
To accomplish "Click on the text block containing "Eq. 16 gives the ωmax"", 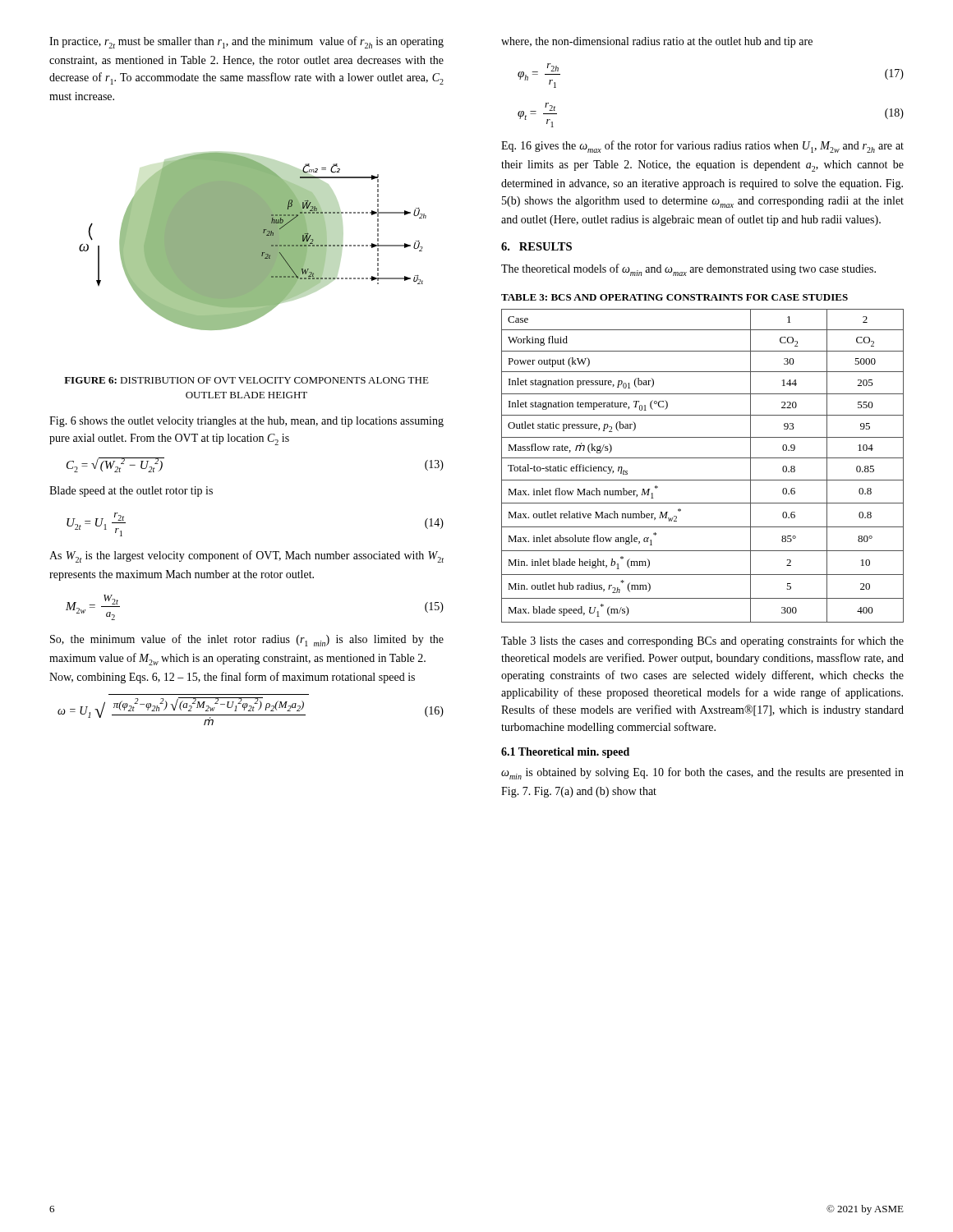I will pyautogui.click(x=702, y=183).
